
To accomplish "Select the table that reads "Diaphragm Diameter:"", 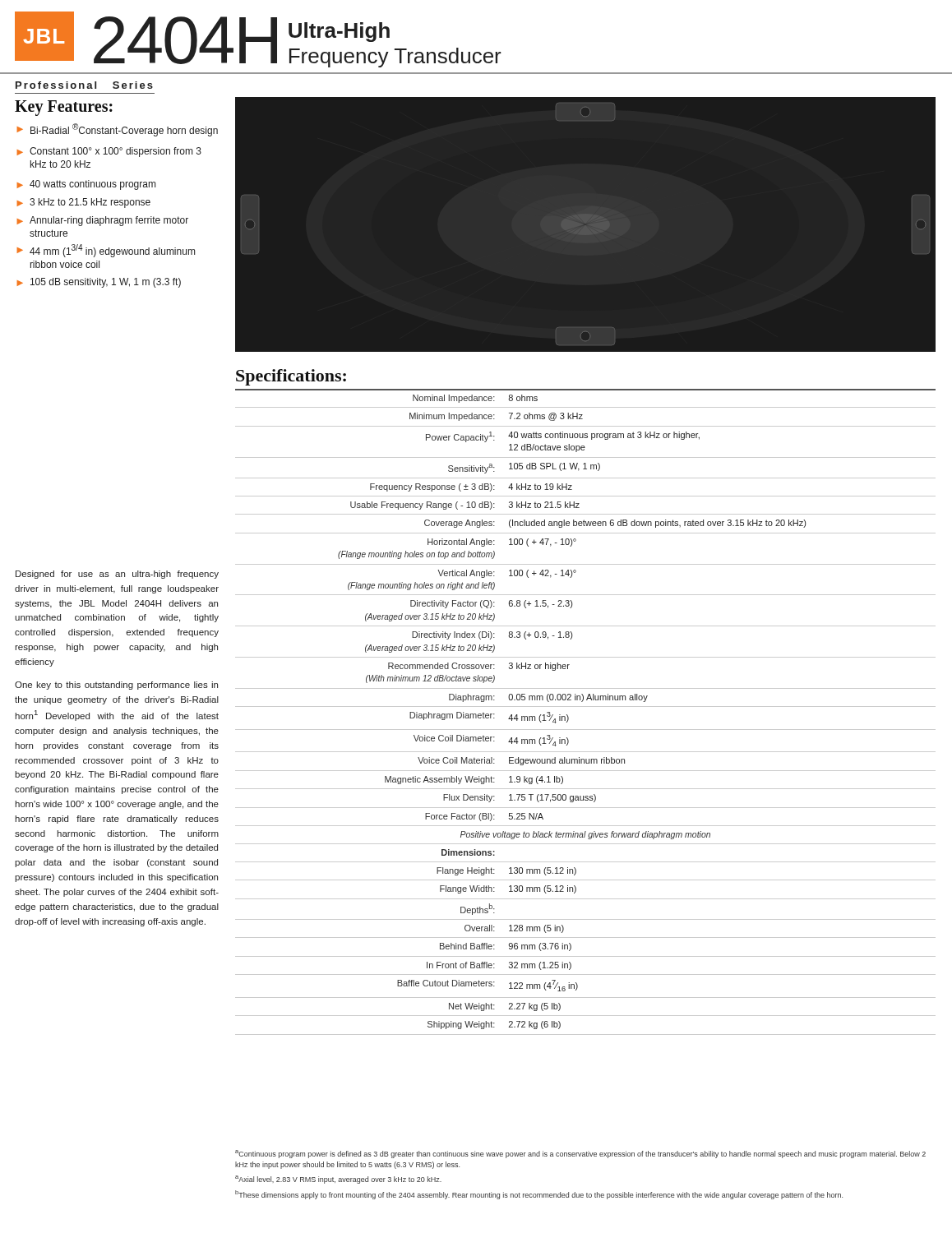I will (585, 712).
